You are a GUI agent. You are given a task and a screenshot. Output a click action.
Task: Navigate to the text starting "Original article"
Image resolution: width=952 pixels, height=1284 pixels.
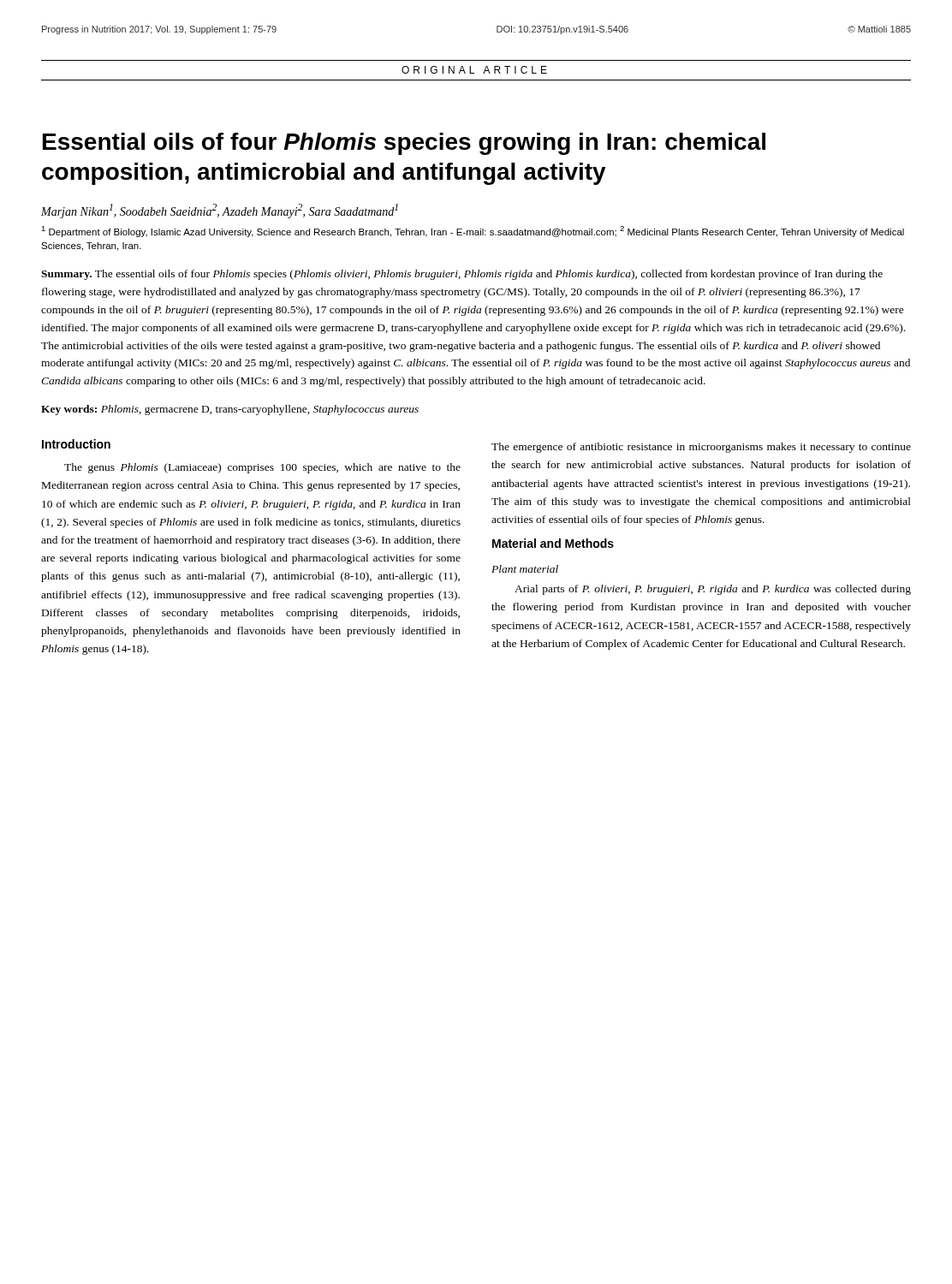point(476,70)
